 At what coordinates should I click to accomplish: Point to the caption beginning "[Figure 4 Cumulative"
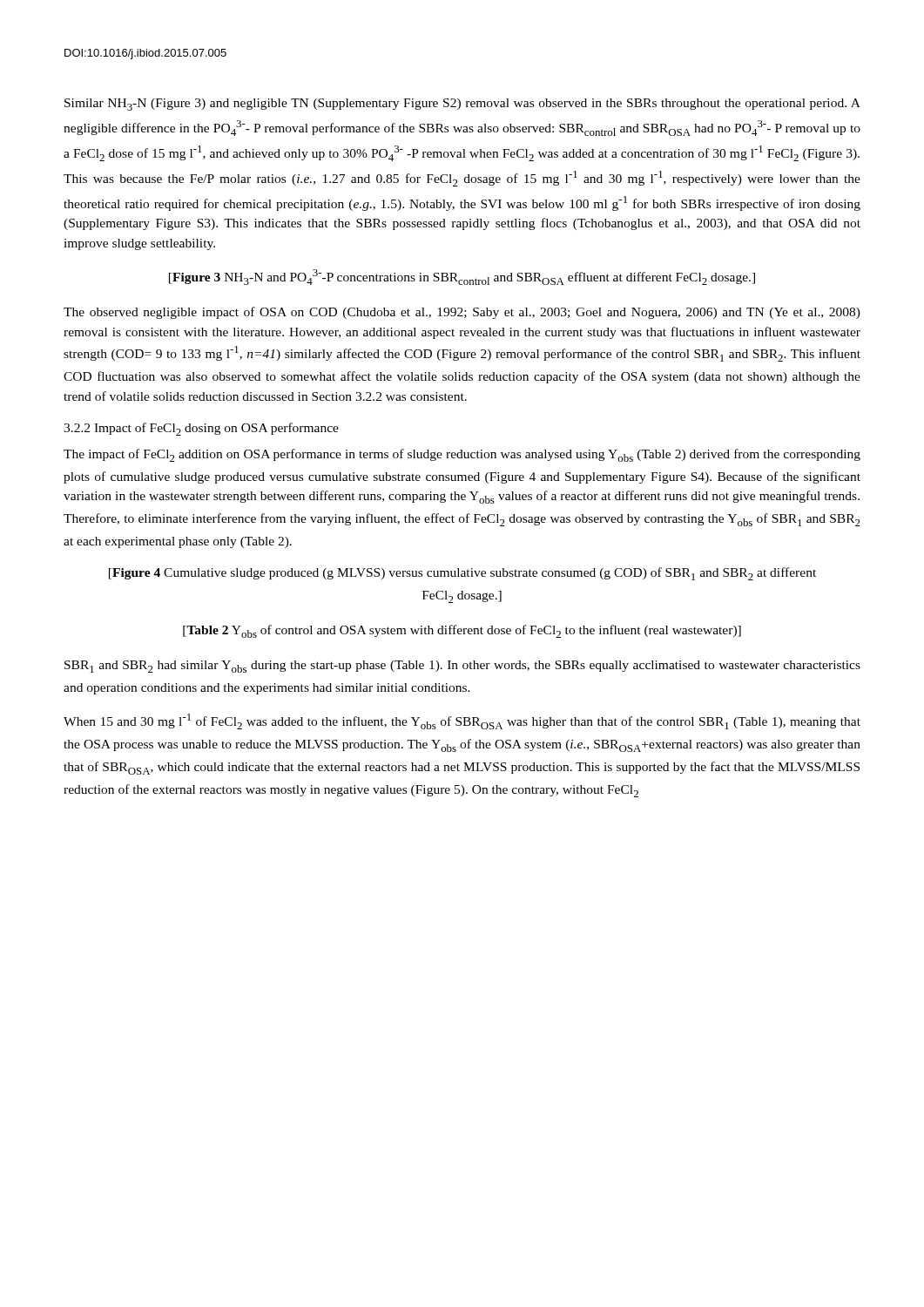click(x=462, y=585)
